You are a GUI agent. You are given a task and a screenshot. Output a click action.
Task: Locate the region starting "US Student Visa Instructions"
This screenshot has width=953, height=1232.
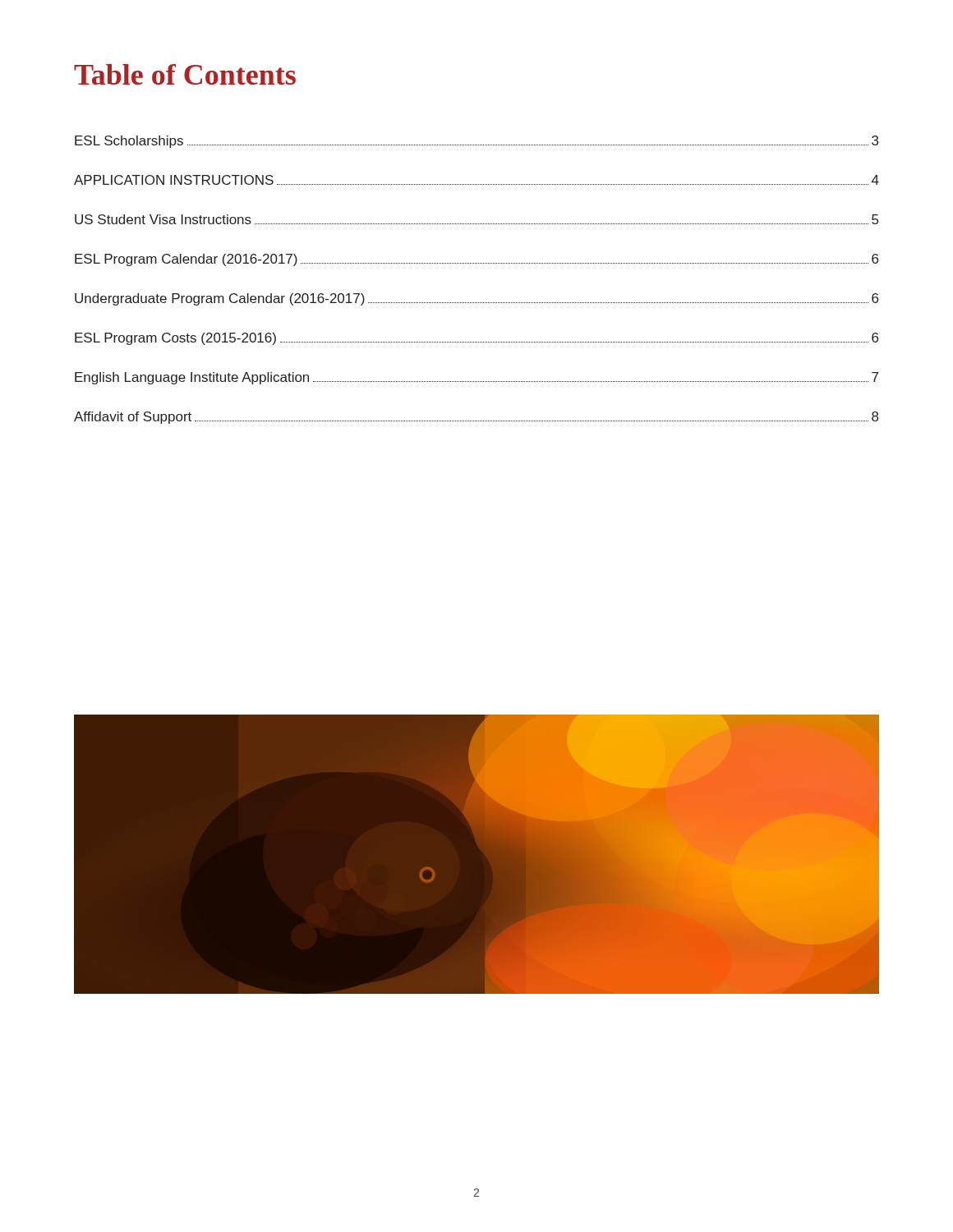tap(476, 220)
